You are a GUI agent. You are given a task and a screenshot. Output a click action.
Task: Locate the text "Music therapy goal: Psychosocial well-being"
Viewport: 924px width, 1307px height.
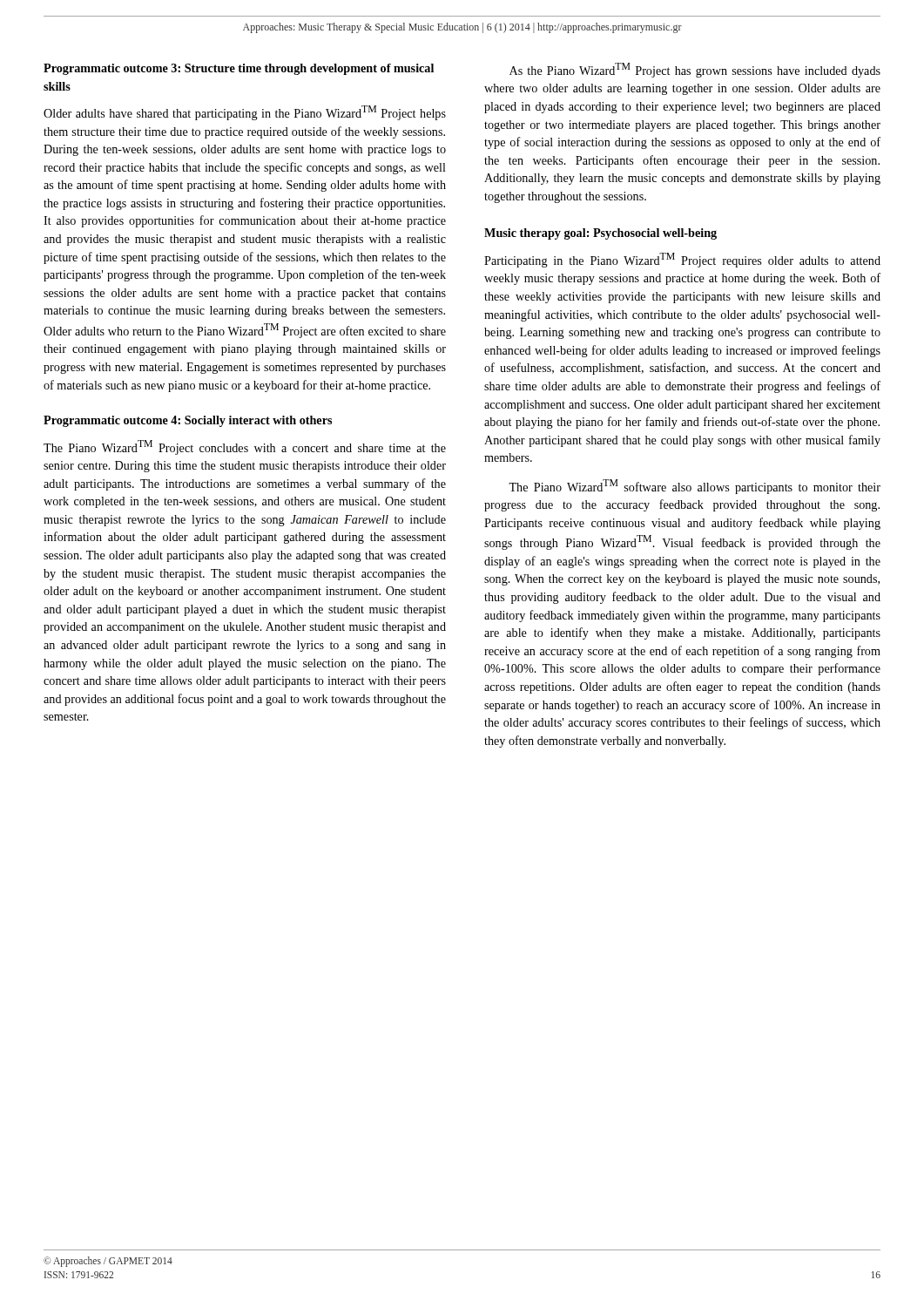(x=601, y=233)
